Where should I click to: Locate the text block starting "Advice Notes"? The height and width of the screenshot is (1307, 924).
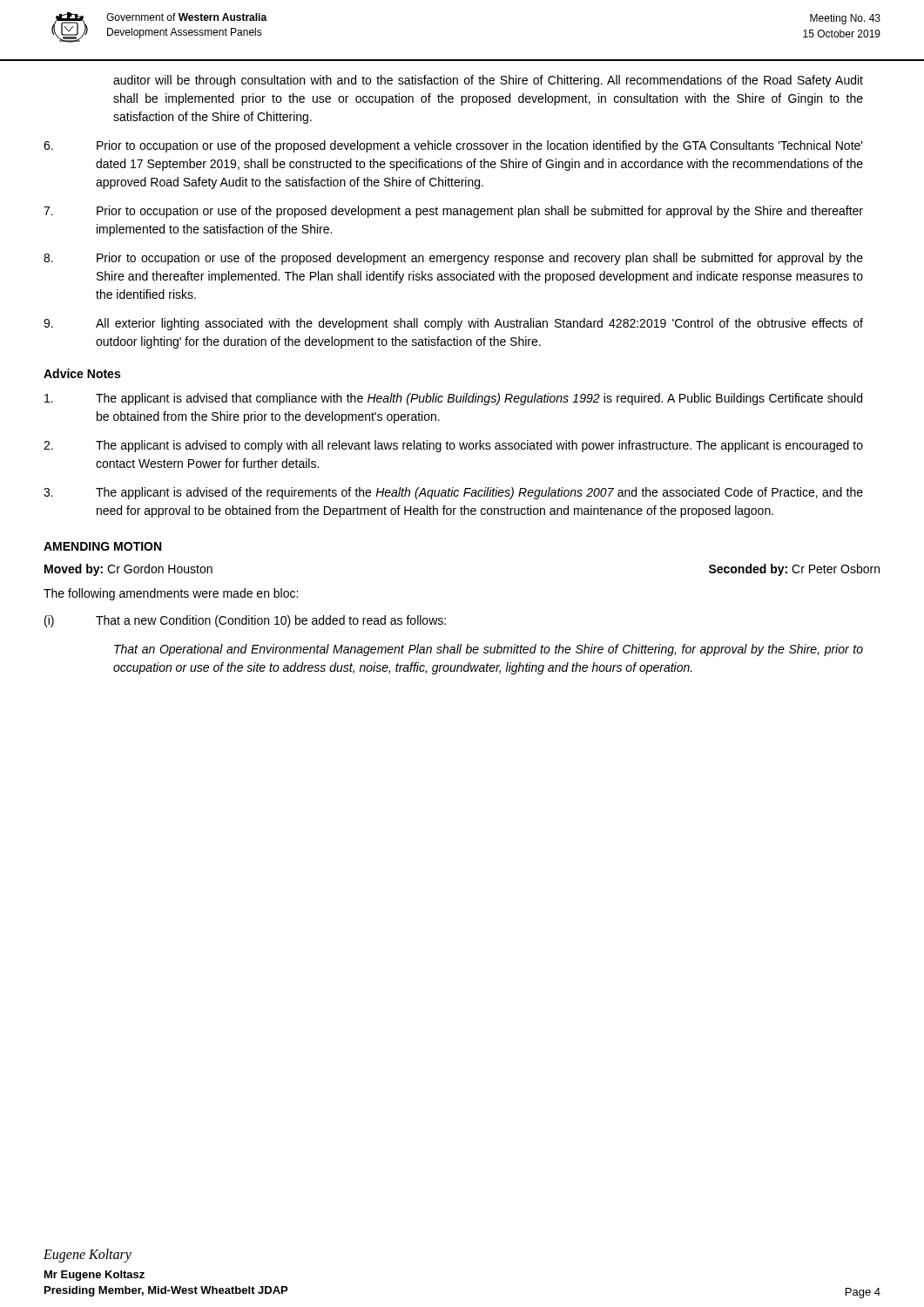click(82, 374)
